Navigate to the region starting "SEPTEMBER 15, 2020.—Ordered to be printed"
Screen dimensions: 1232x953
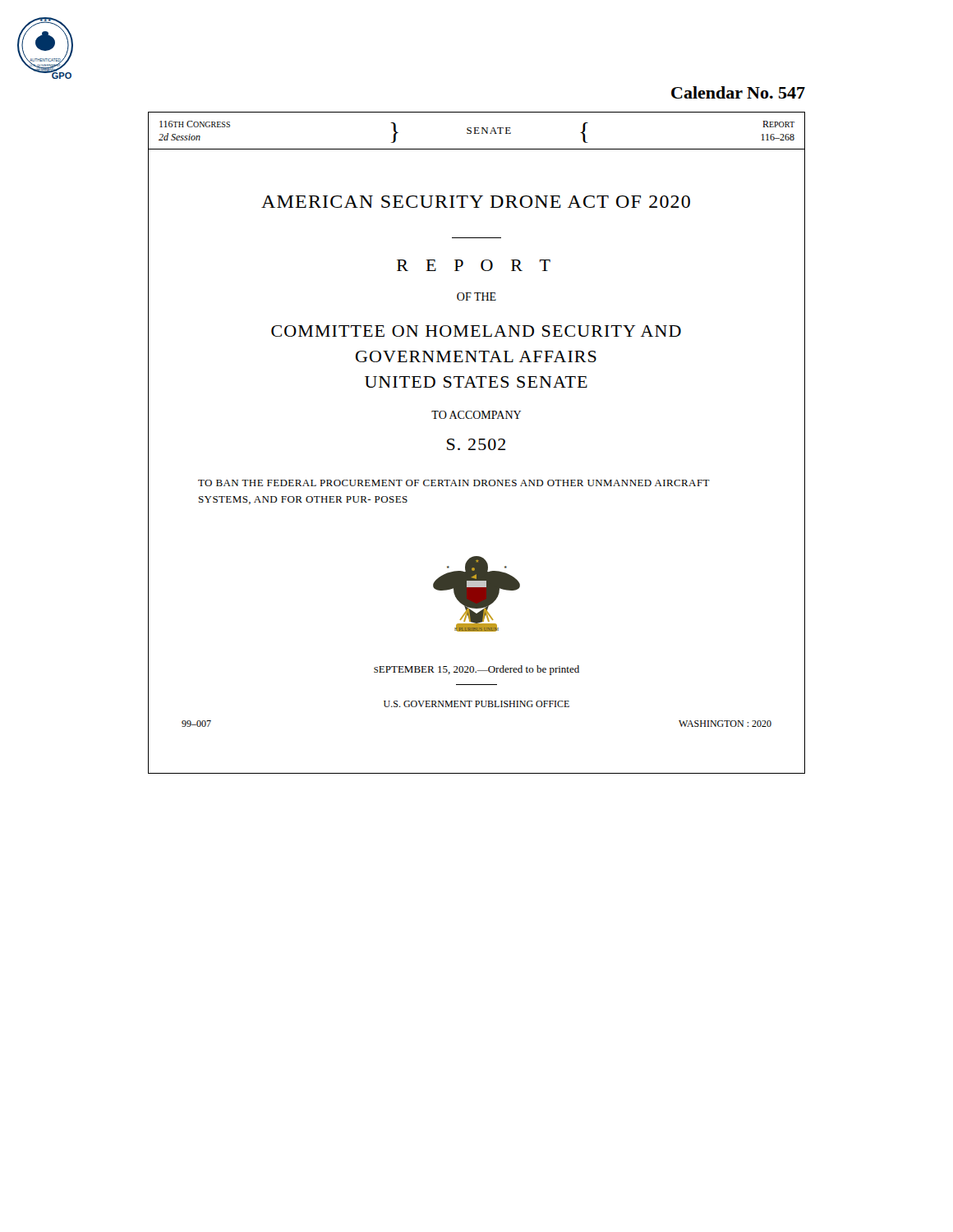(x=476, y=669)
